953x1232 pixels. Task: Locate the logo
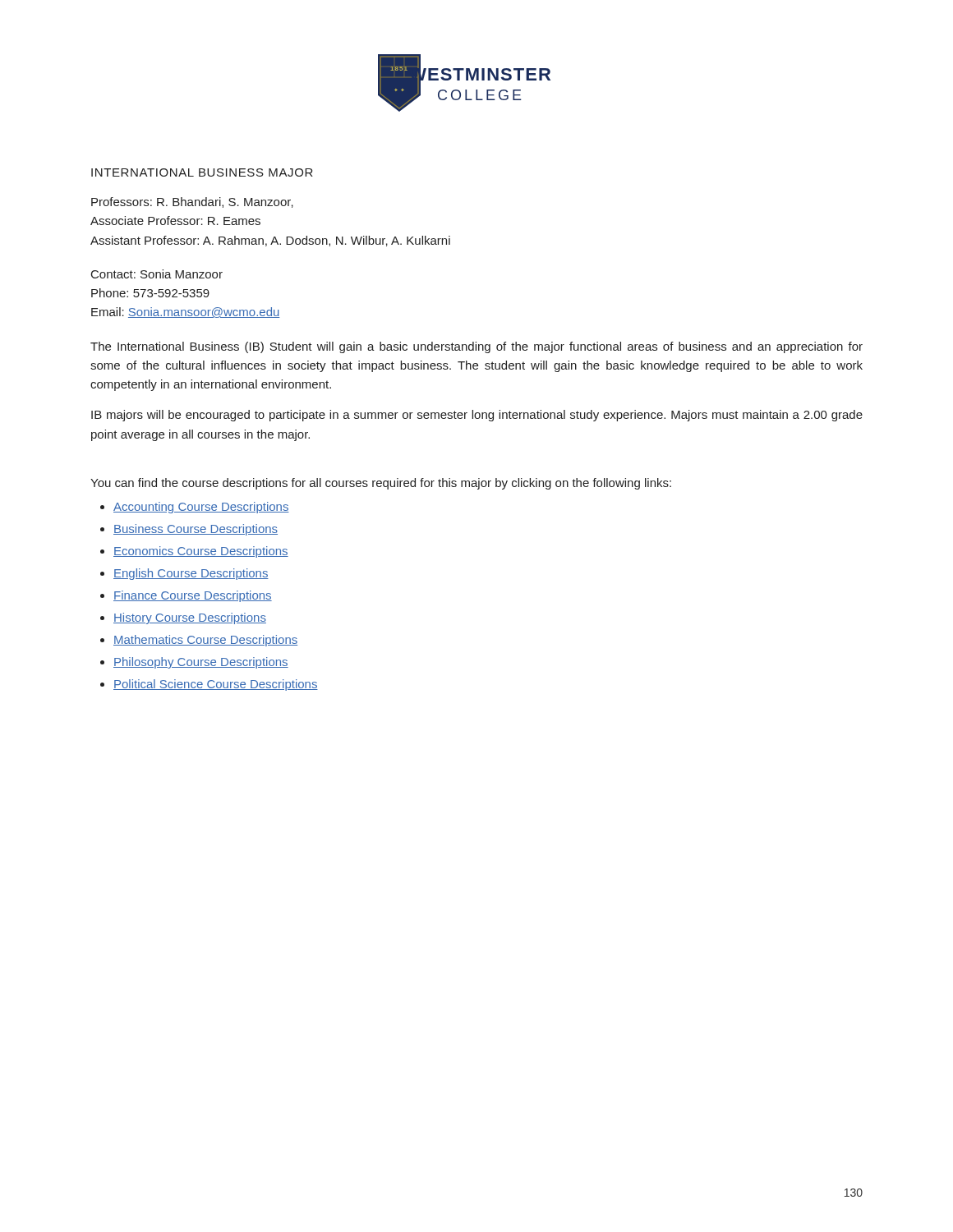pyautogui.click(x=476, y=87)
